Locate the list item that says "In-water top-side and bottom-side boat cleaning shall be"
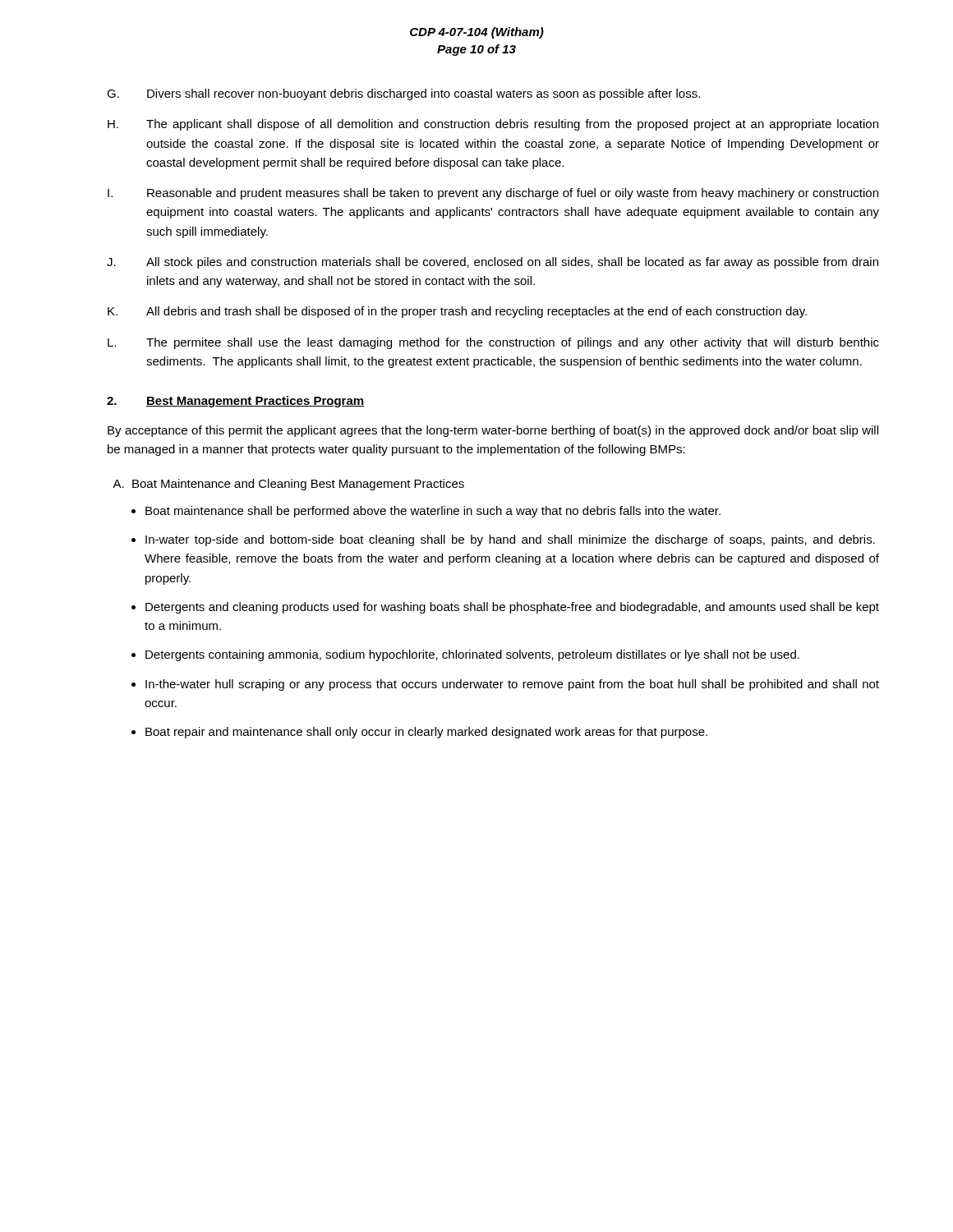 click(x=512, y=558)
